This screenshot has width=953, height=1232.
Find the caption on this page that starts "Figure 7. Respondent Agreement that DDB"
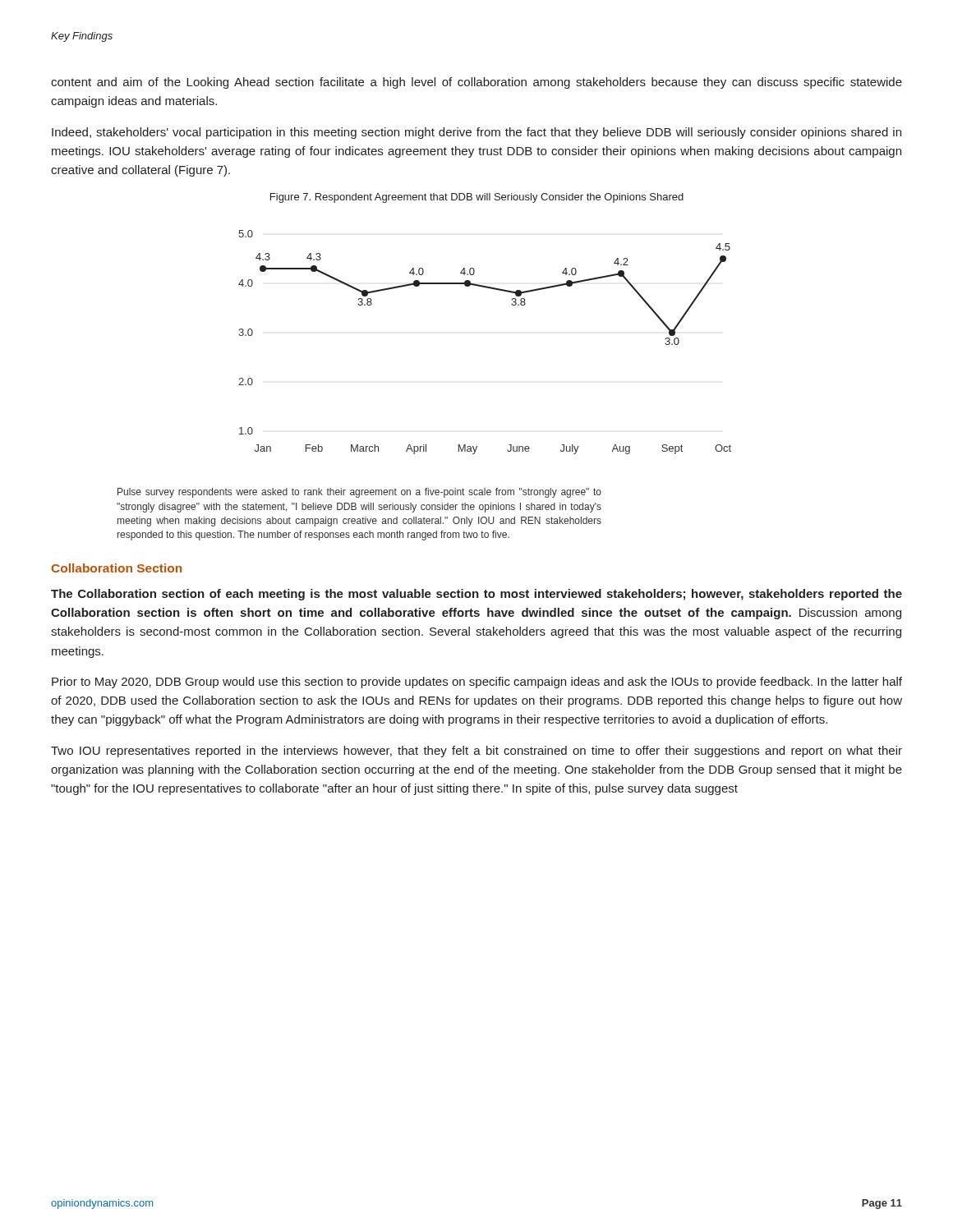[476, 197]
